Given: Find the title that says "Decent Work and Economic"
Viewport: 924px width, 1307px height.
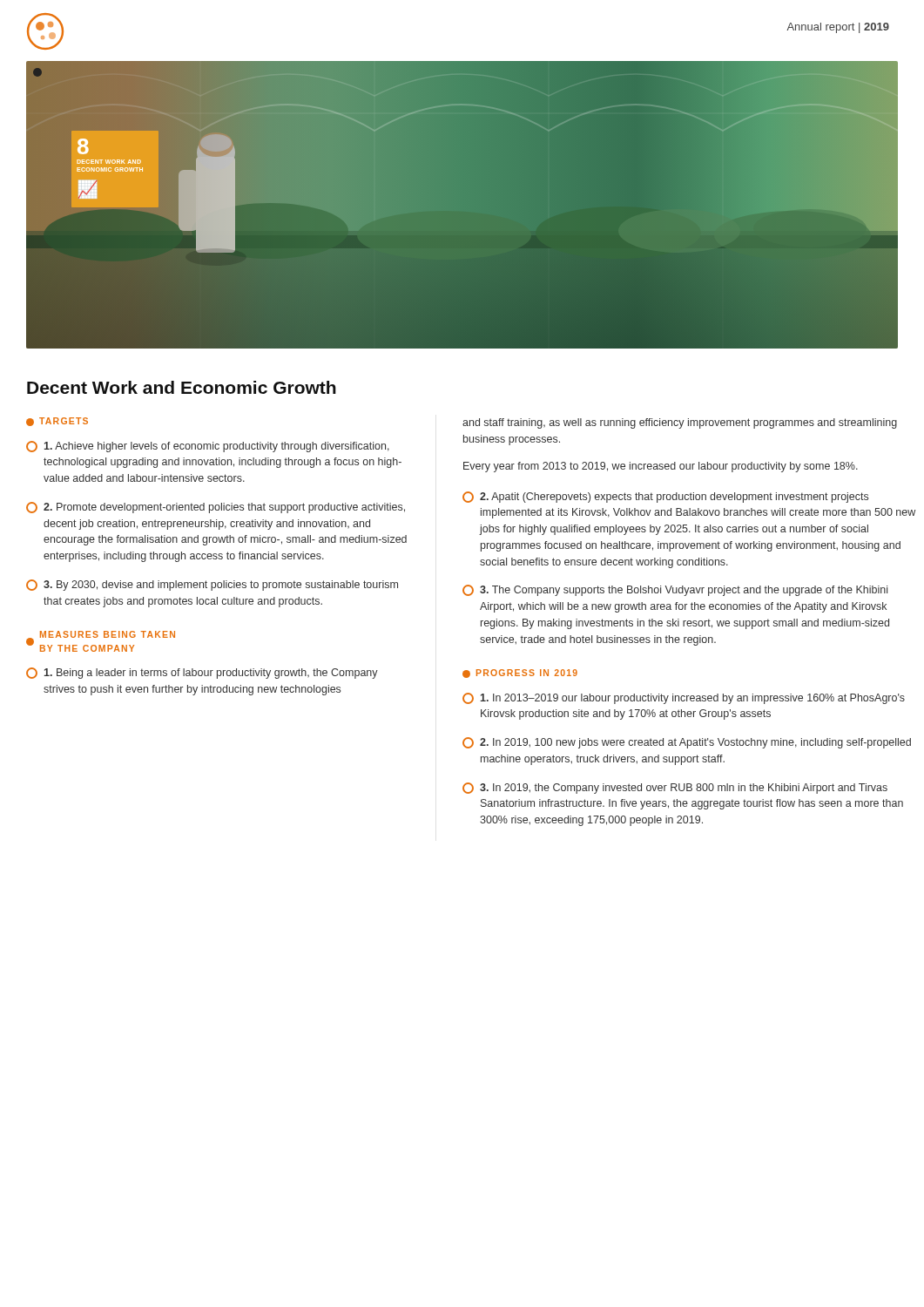Looking at the screenshot, I should pos(181,387).
